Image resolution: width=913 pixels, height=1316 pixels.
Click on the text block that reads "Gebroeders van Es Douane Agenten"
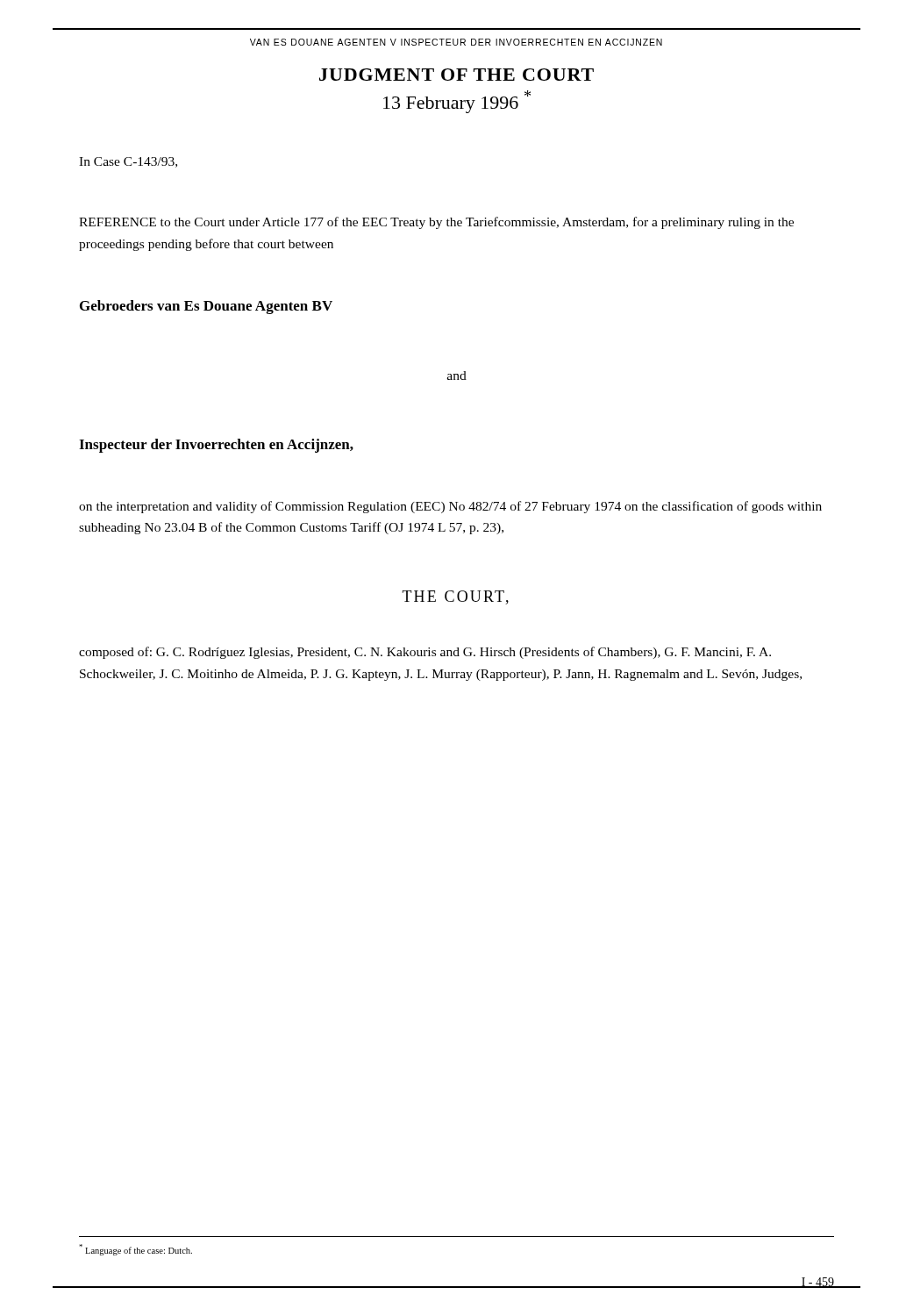[206, 305]
